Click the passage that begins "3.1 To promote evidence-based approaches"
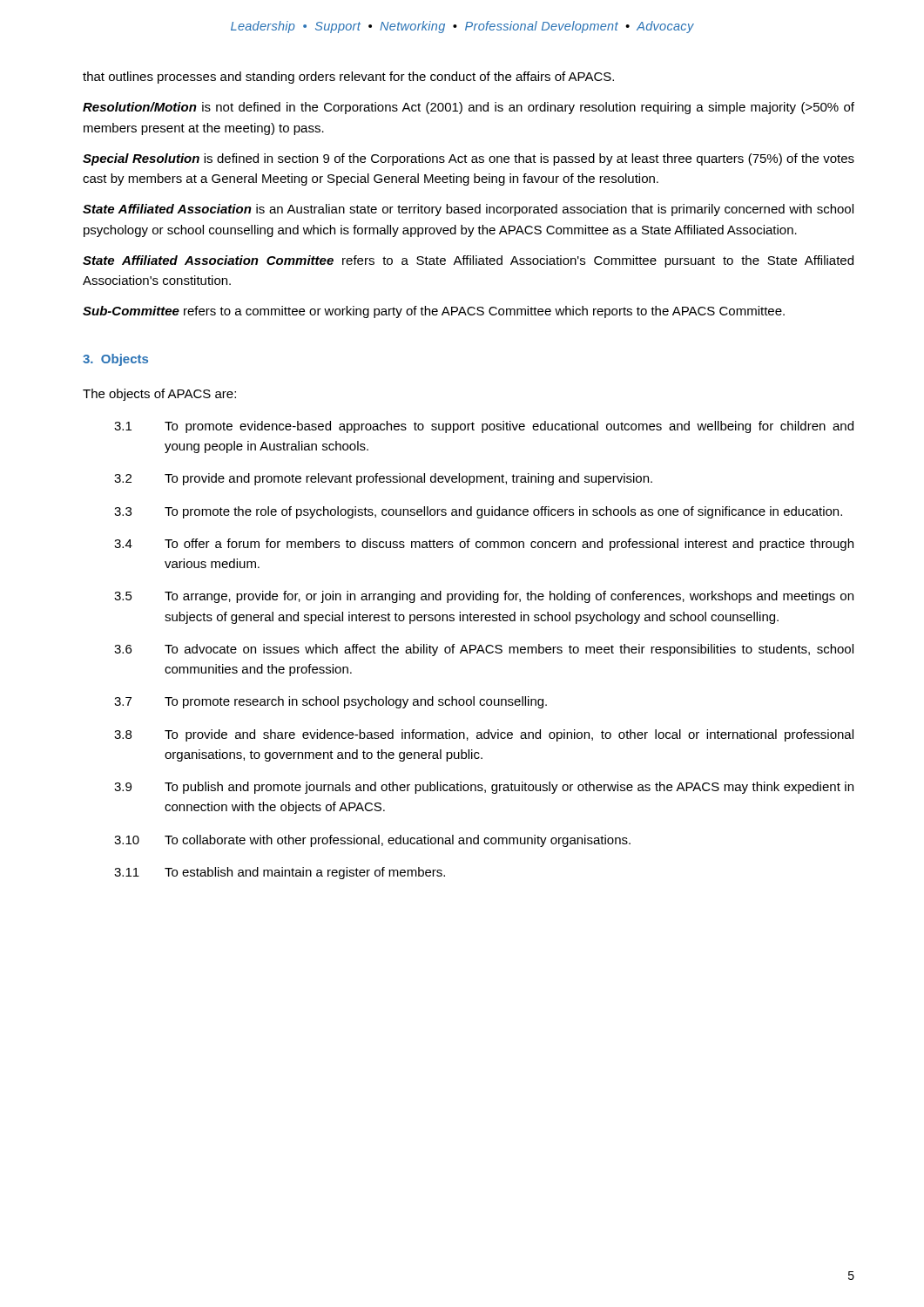Viewport: 924px width, 1307px height. (469, 436)
